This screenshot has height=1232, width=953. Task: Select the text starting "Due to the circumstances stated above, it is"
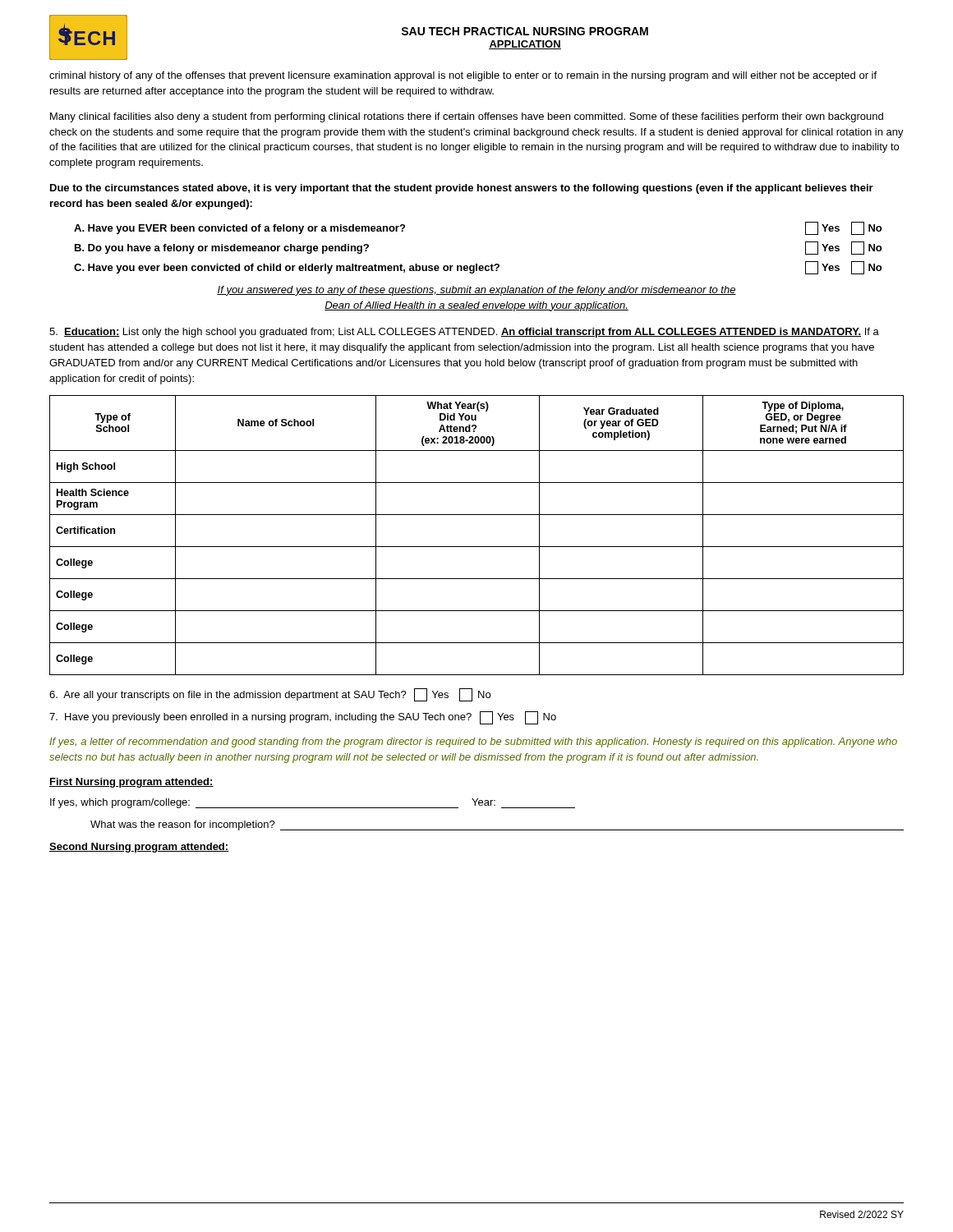(x=461, y=195)
